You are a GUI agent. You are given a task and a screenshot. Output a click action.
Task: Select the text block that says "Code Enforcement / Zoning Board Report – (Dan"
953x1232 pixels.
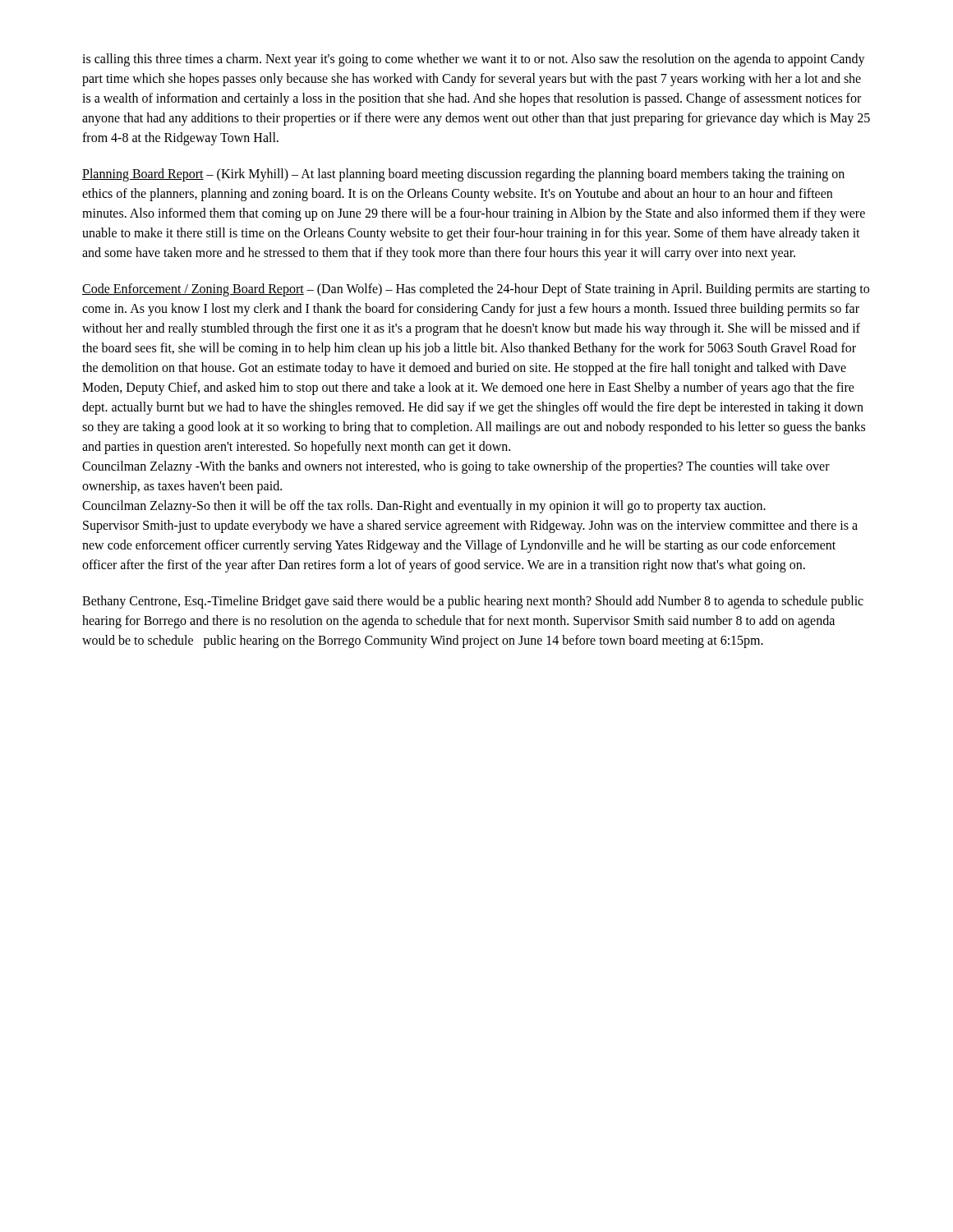(476, 427)
